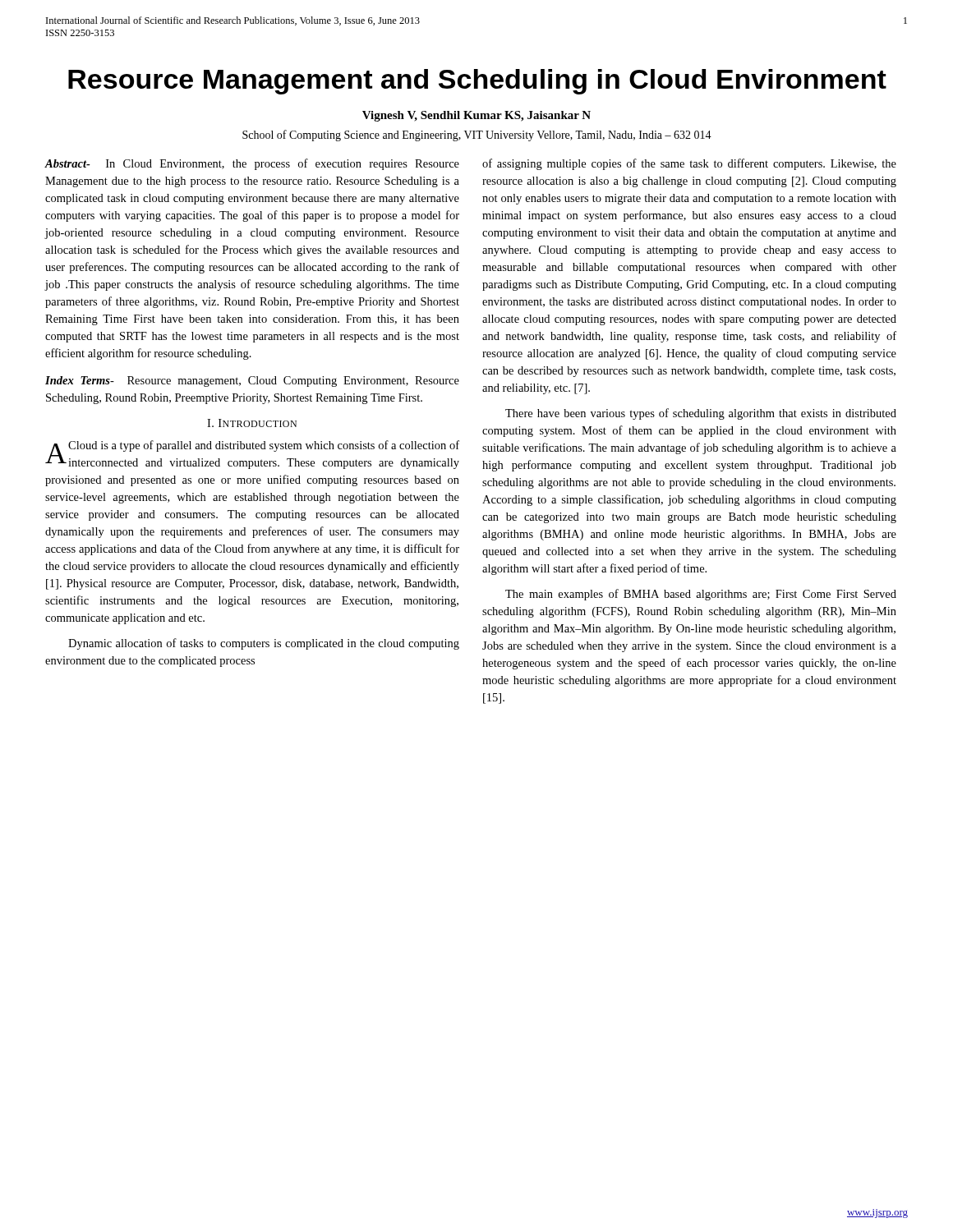Point to the text block starting "School of Computing Science and"

pos(476,135)
